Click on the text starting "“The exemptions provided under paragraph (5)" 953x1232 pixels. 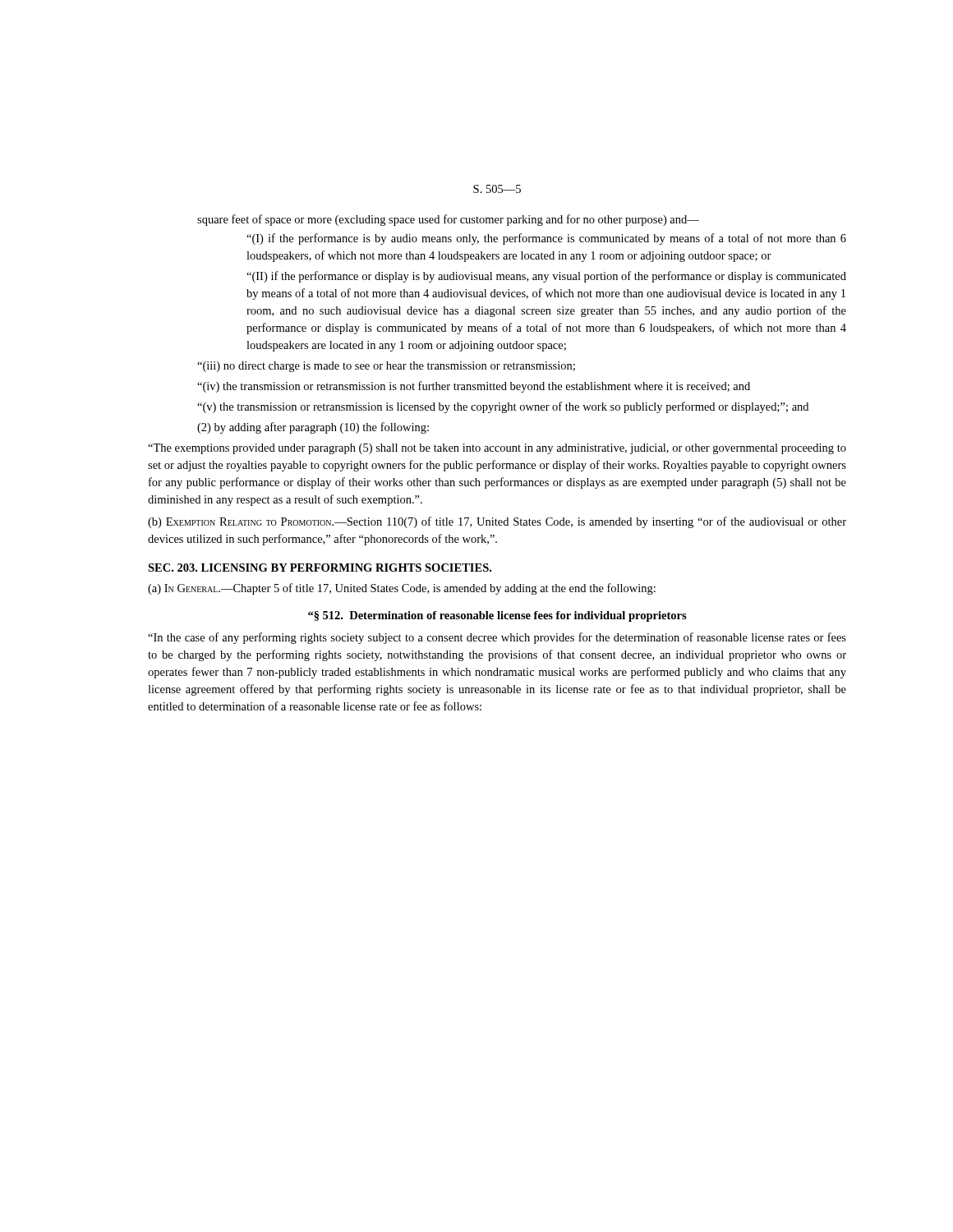tap(497, 474)
